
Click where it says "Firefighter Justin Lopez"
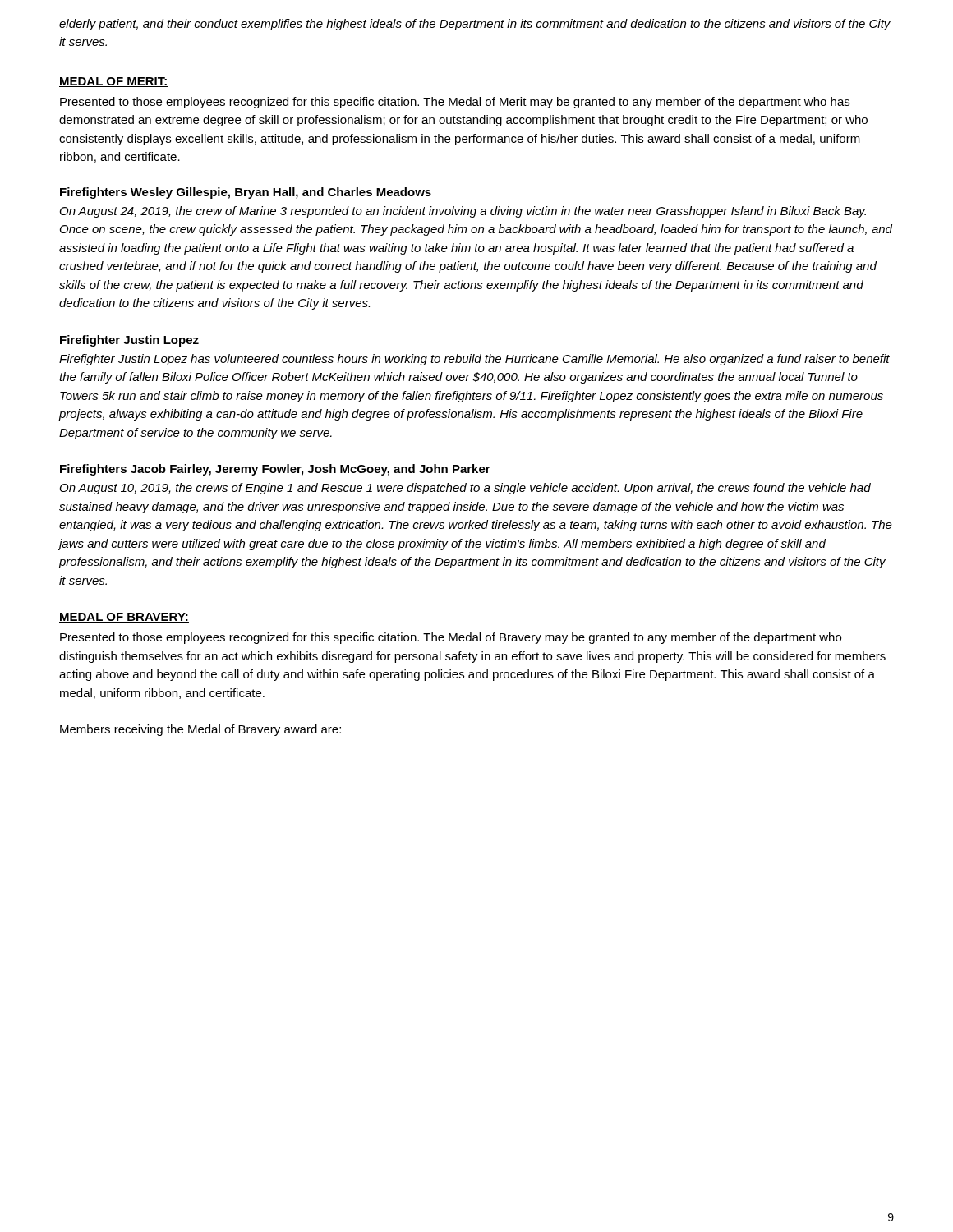[x=129, y=339]
